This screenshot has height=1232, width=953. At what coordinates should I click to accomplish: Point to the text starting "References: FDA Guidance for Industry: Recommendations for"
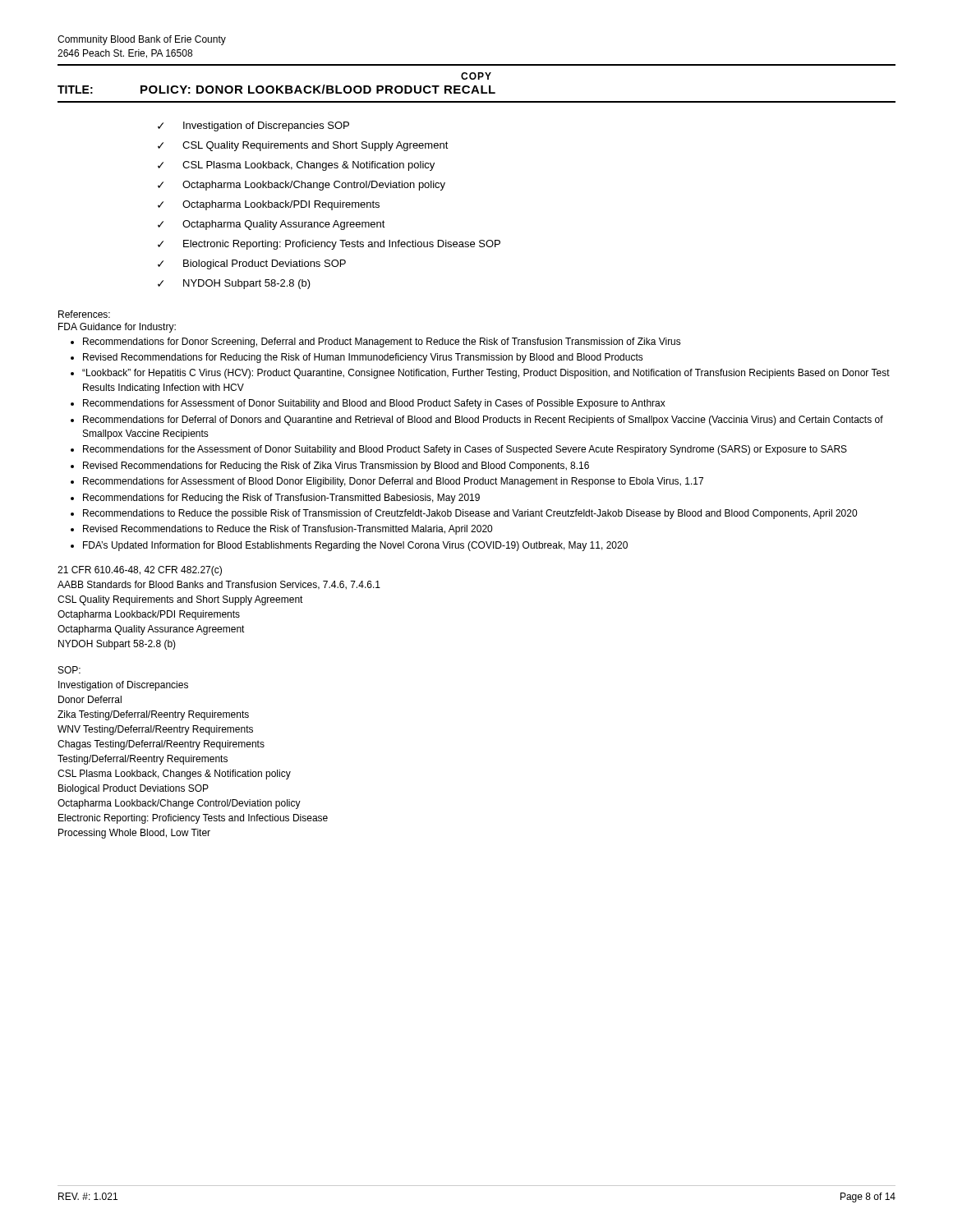coord(476,431)
